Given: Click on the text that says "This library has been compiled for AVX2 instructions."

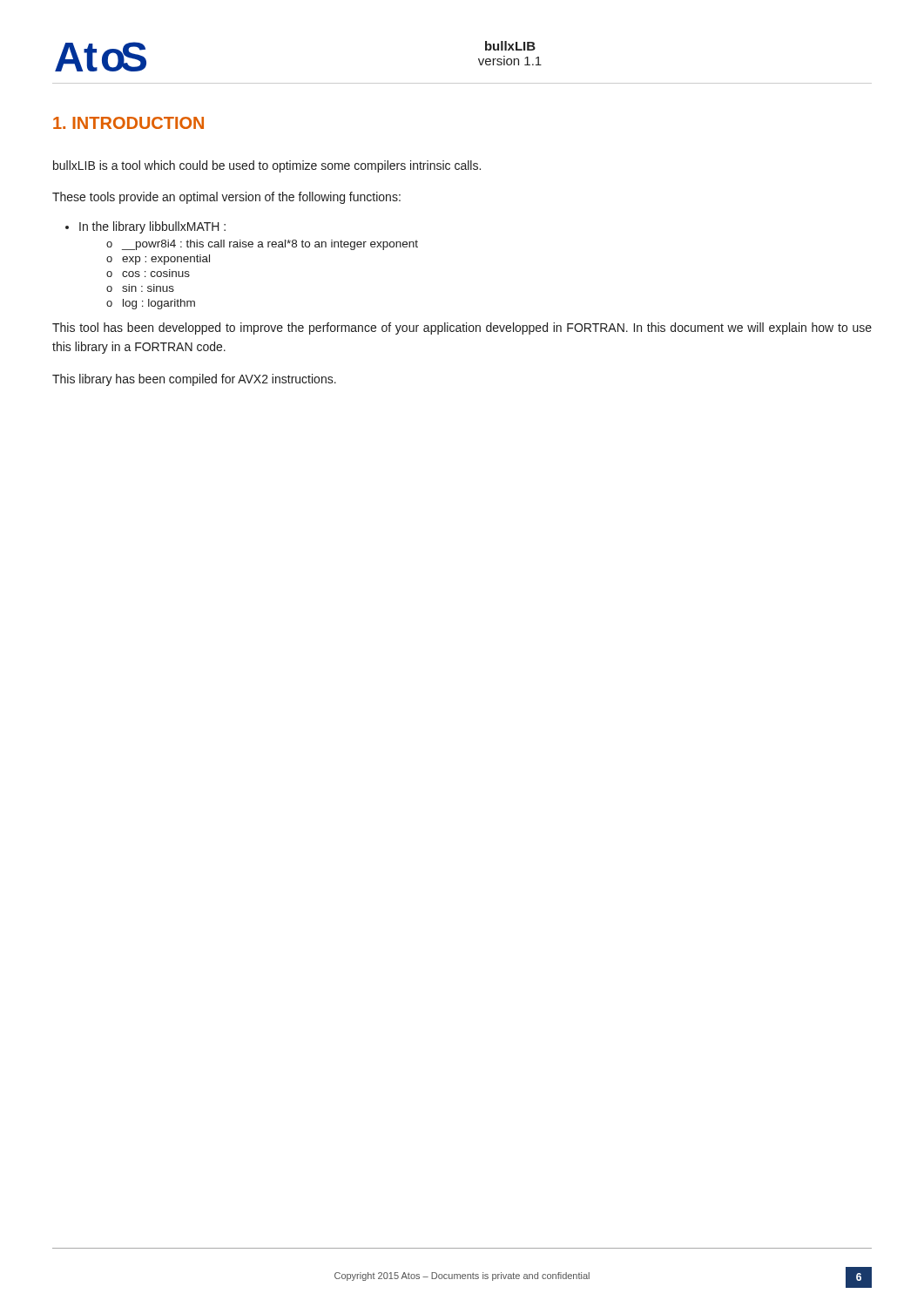Looking at the screenshot, I should tap(194, 379).
